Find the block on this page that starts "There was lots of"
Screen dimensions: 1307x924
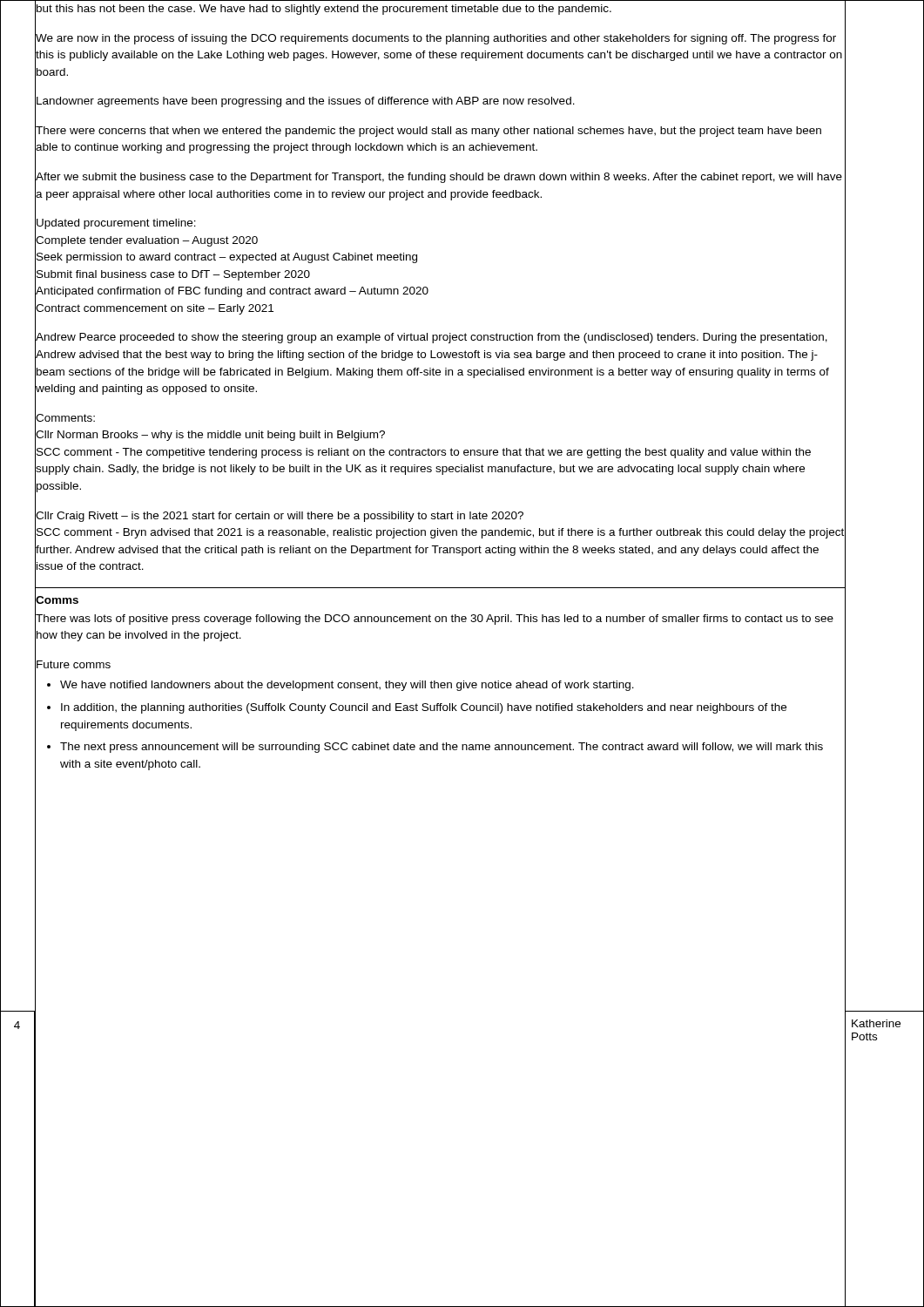[x=435, y=627]
